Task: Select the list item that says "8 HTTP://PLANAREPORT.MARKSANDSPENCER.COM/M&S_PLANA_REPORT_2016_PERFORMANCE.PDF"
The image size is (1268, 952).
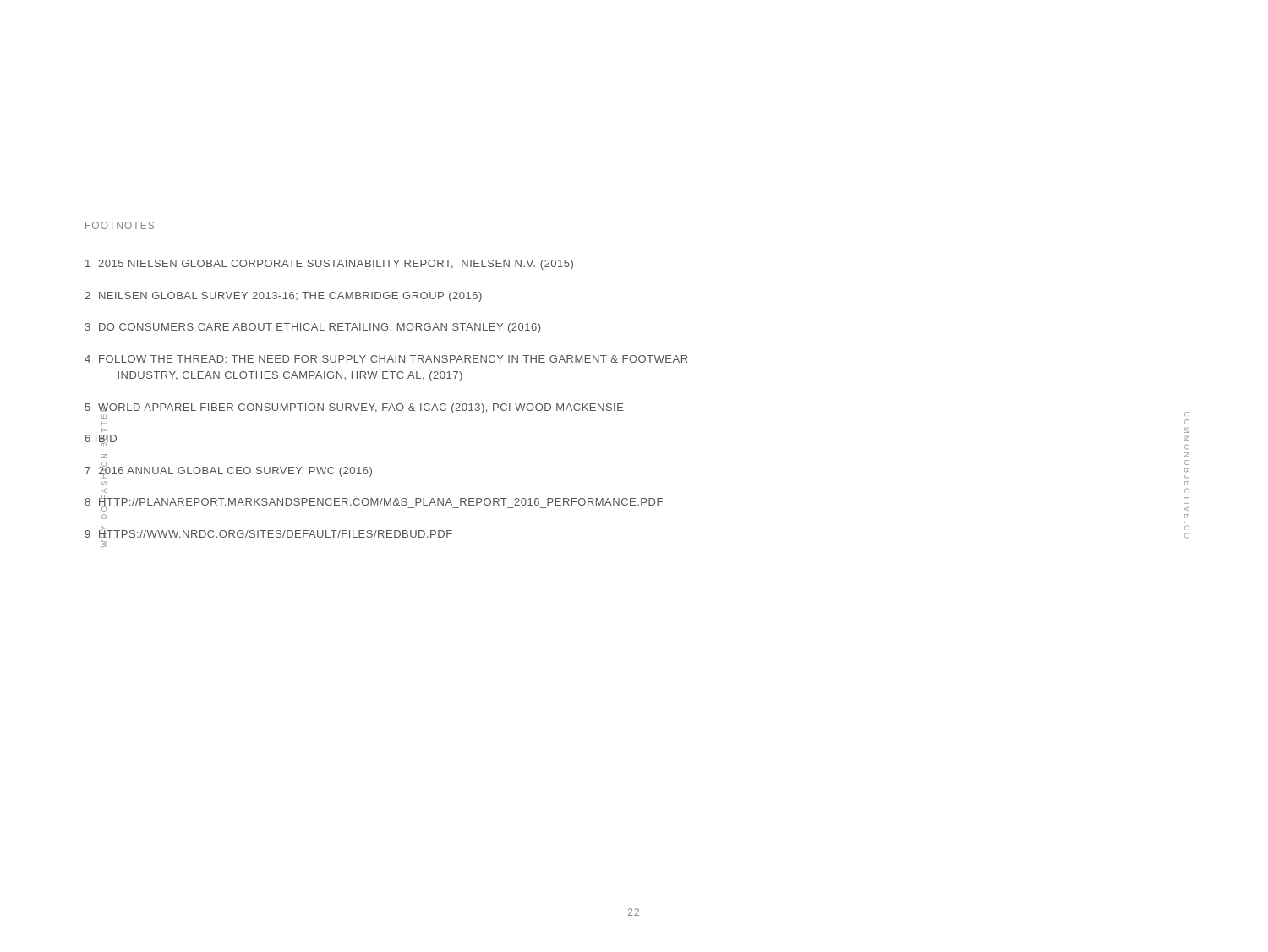Action: point(374,502)
